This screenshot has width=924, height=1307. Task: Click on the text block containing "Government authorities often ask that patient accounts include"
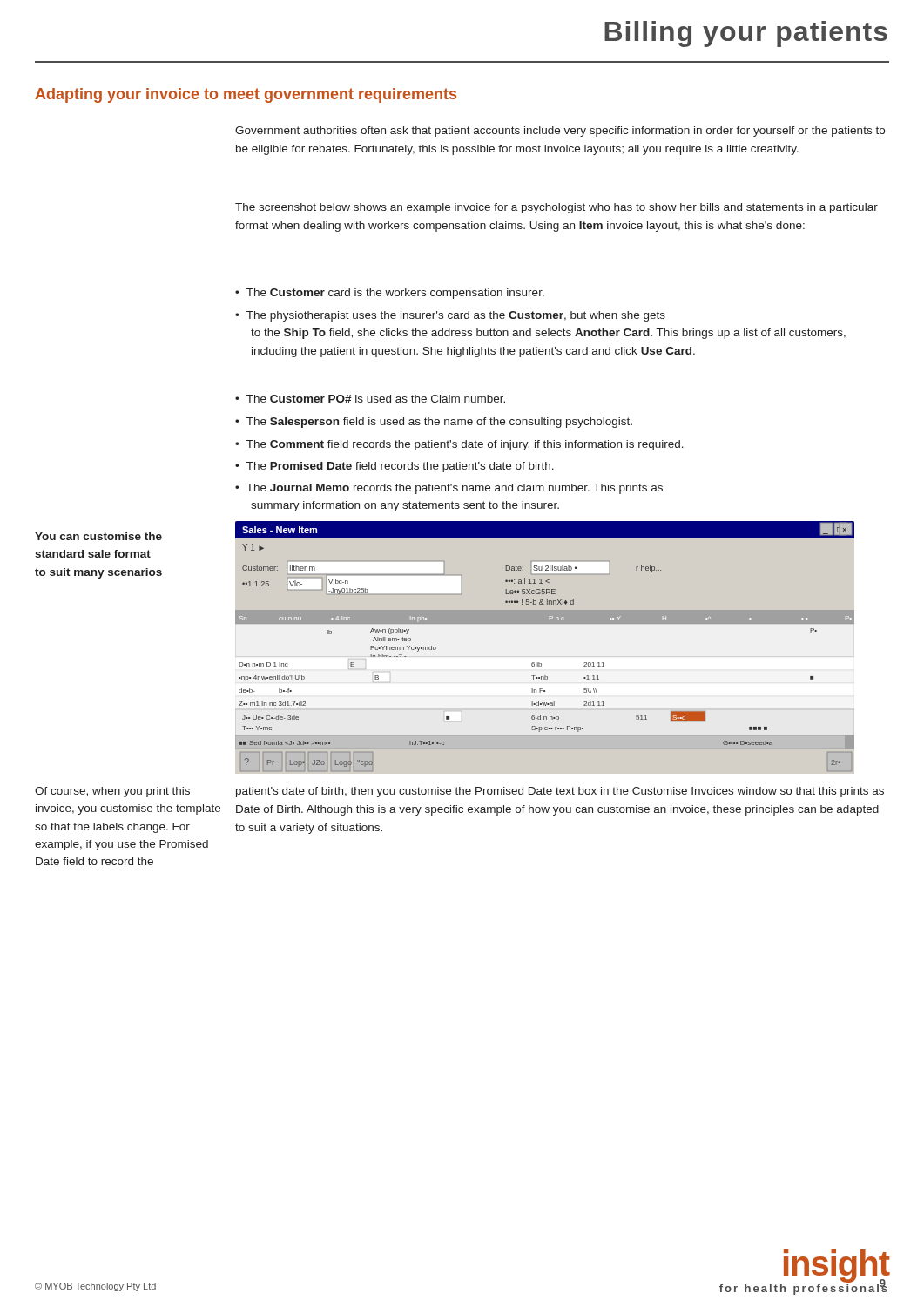(x=560, y=139)
